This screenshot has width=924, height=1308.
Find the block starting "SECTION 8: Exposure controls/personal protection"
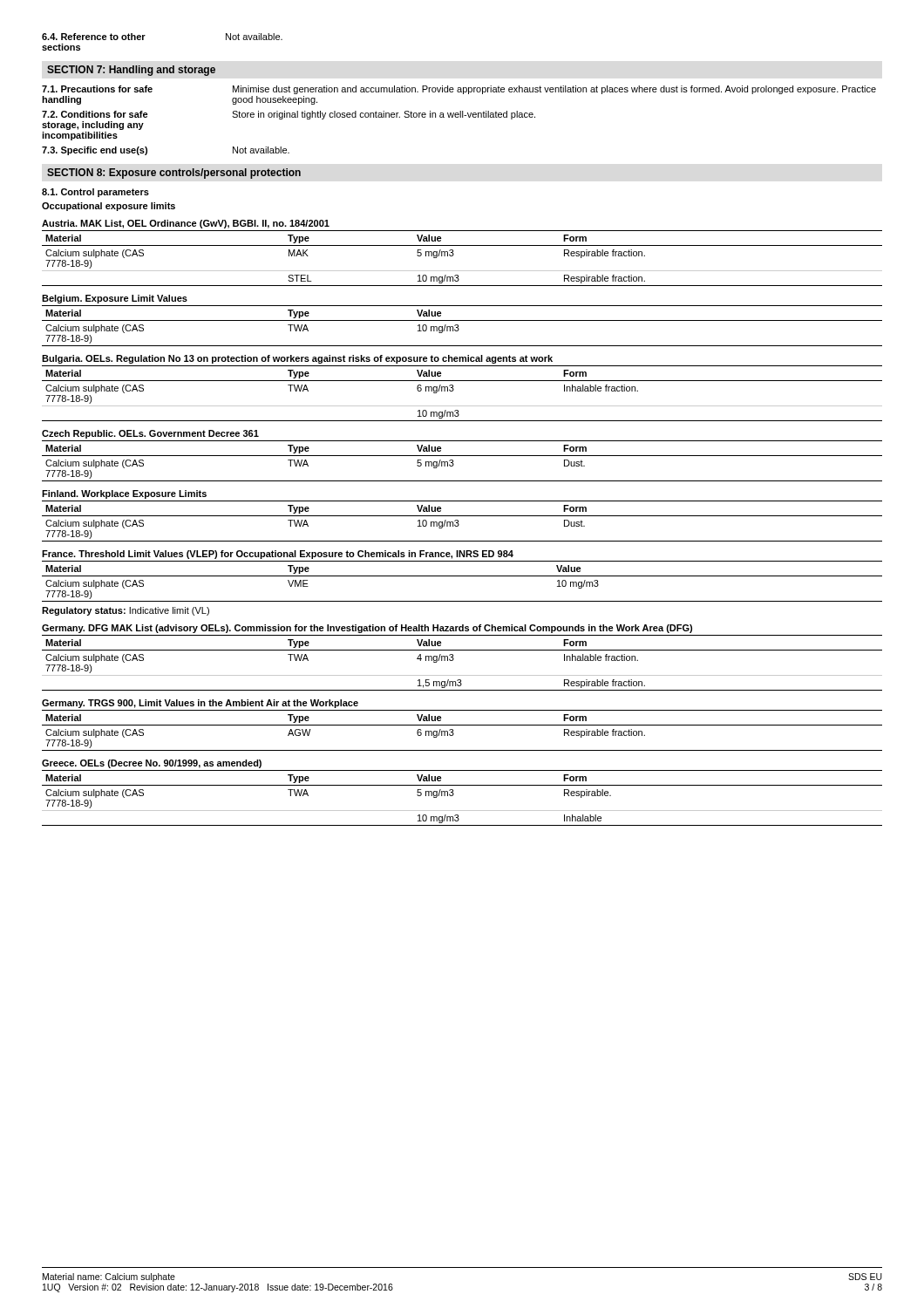[174, 173]
